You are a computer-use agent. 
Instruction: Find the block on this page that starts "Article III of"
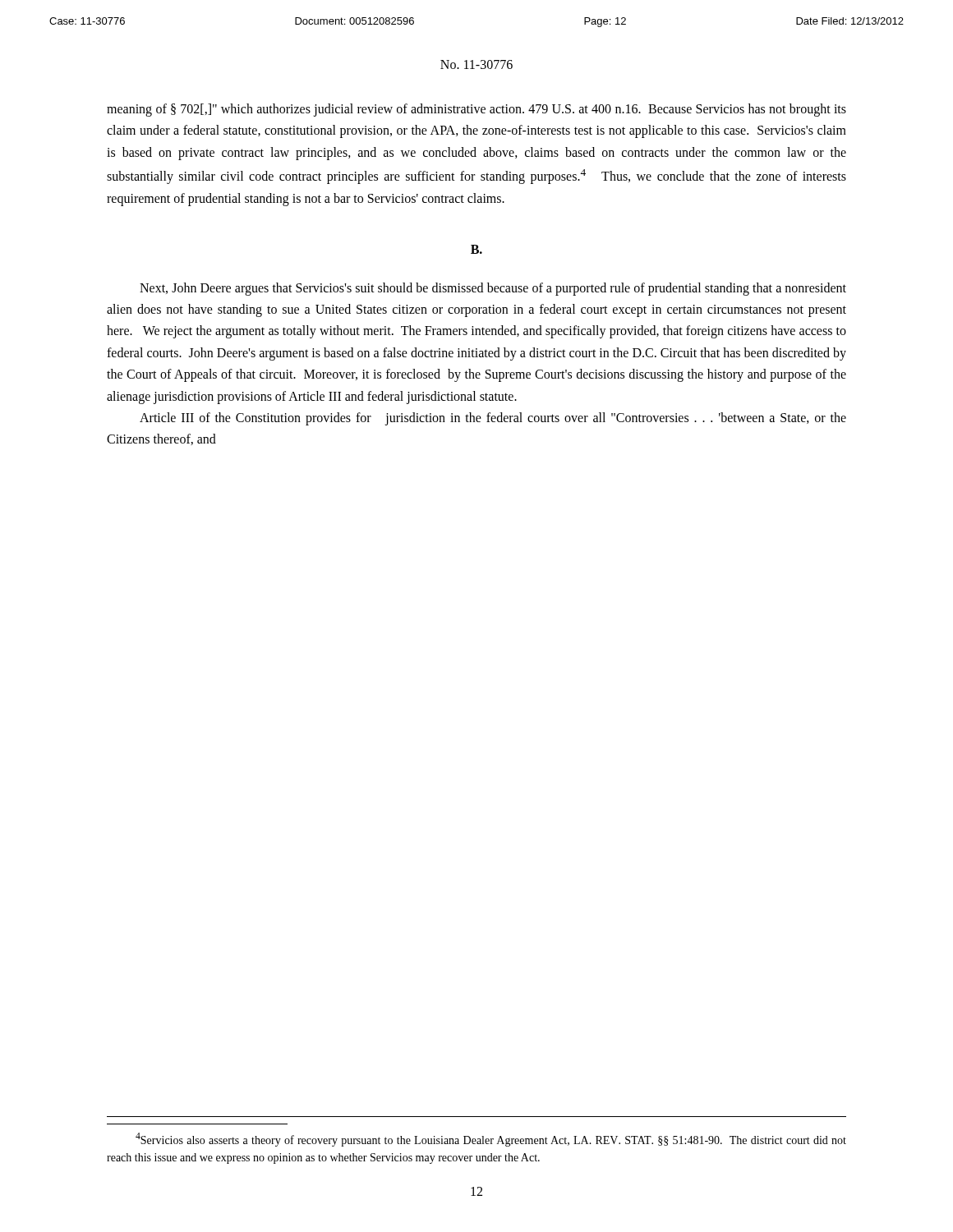[476, 428]
